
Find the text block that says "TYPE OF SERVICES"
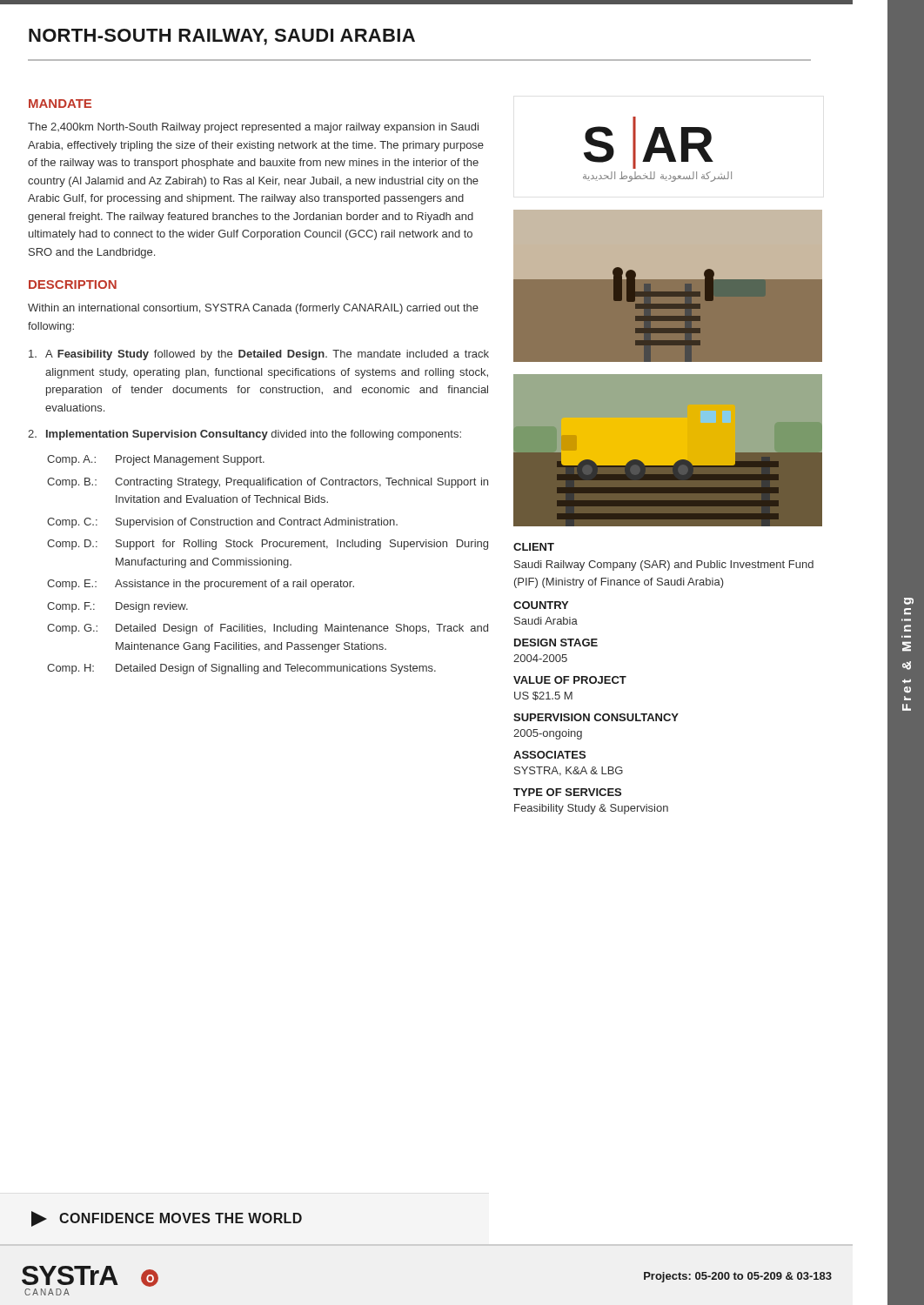(670, 800)
